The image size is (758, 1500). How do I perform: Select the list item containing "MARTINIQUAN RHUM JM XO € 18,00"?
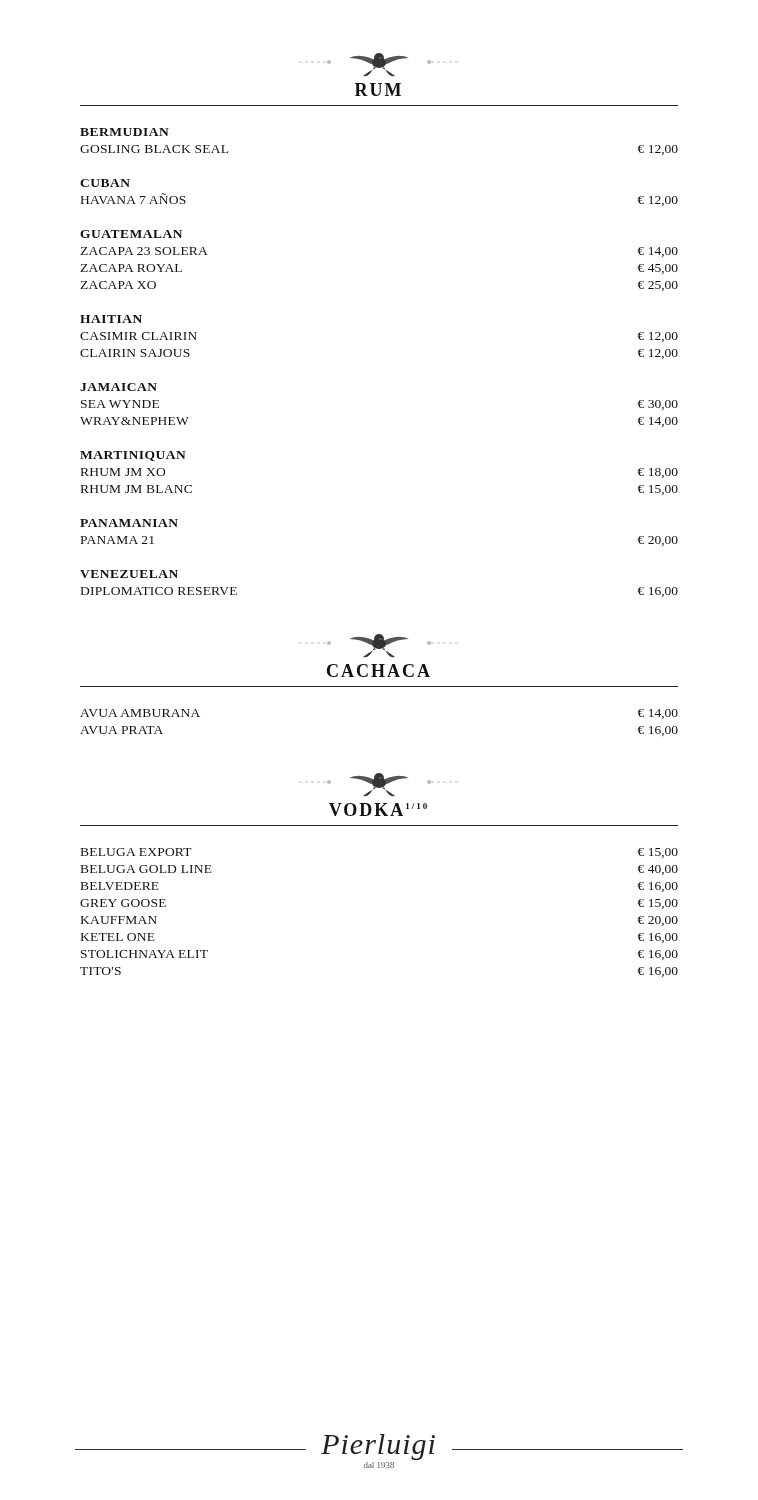coord(133,456)
